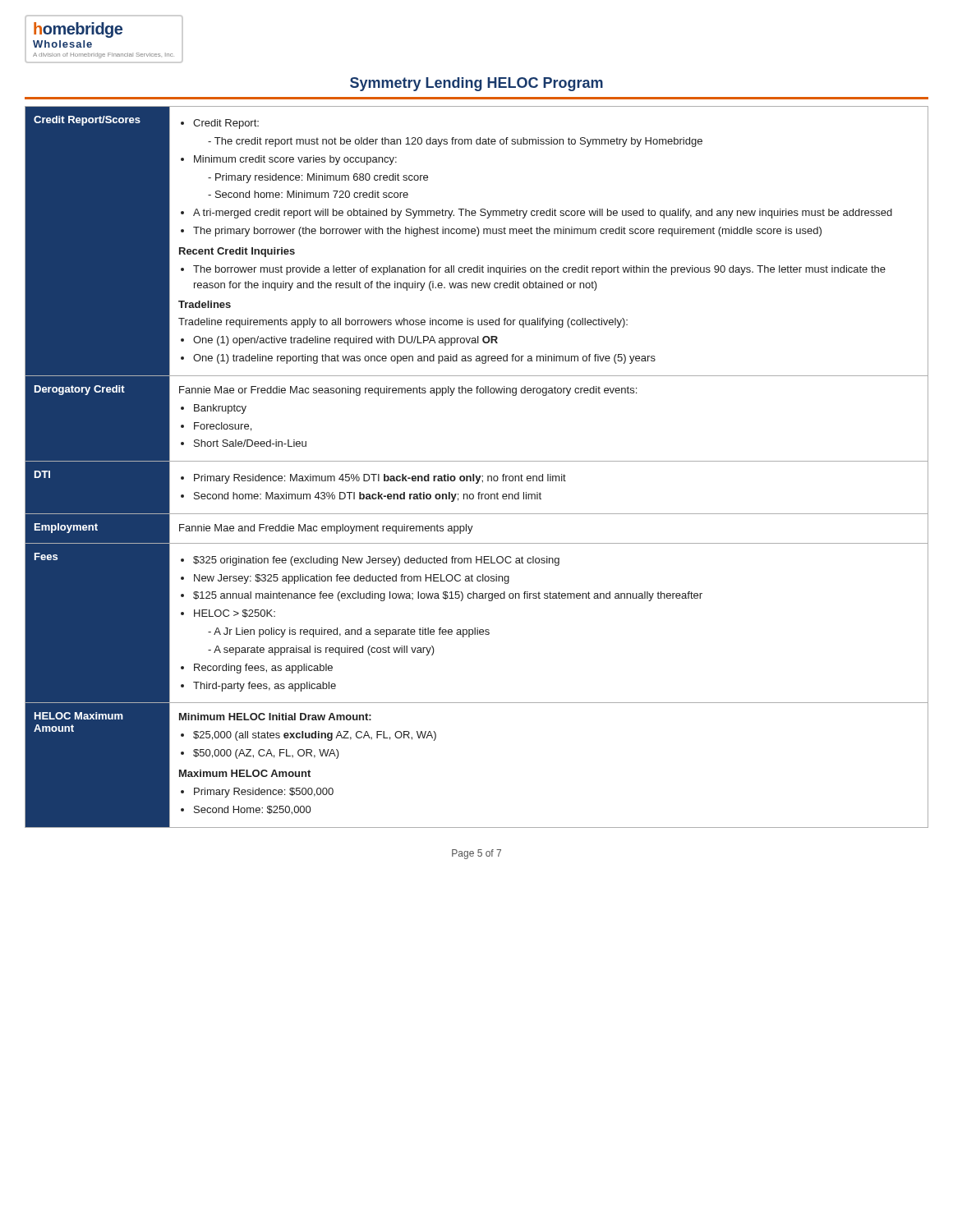Point to "Symmetry Lending HELOC Program"
The image size is (953, 1232).
(476, 83)
